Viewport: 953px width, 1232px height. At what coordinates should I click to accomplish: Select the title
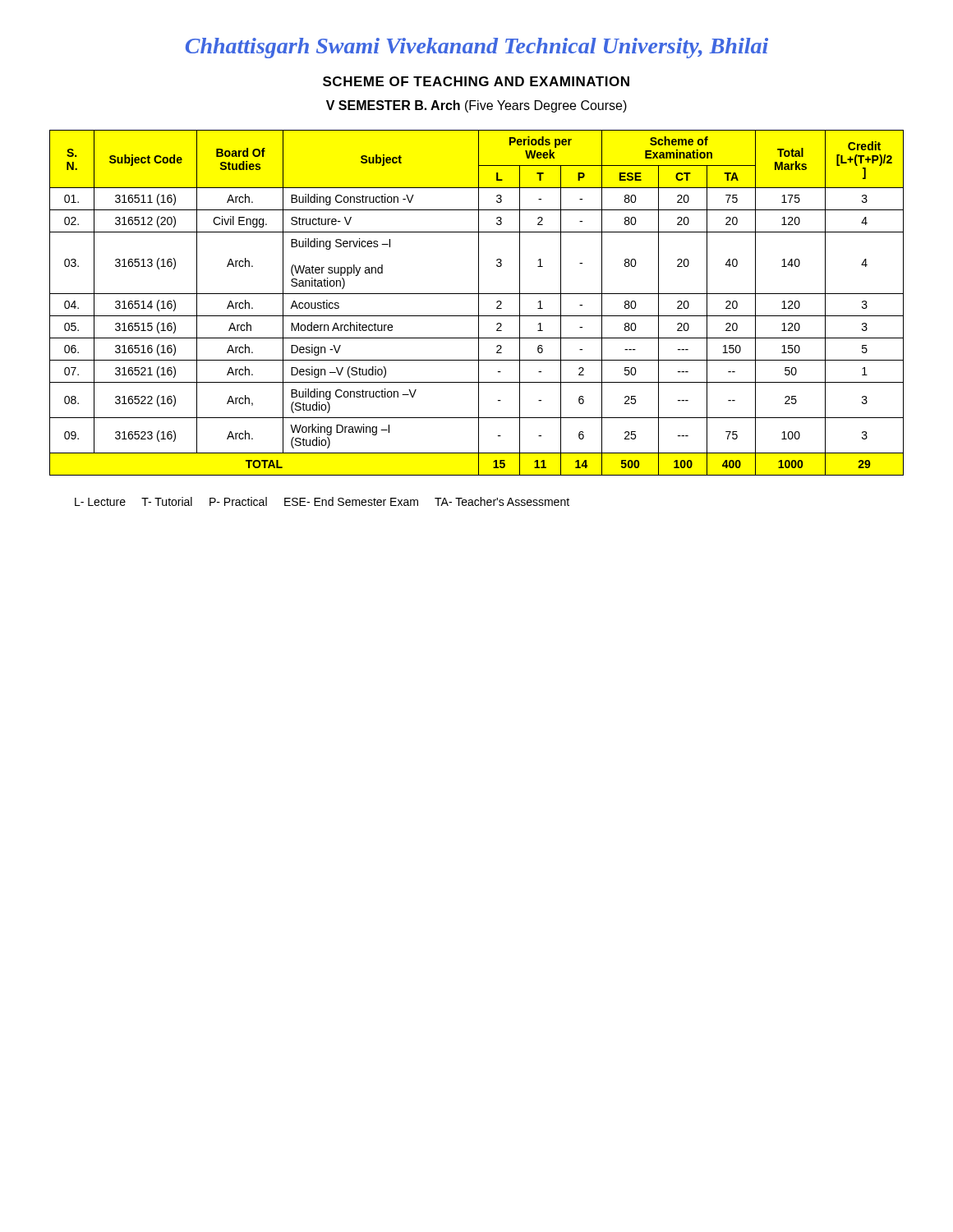[476, 46]
